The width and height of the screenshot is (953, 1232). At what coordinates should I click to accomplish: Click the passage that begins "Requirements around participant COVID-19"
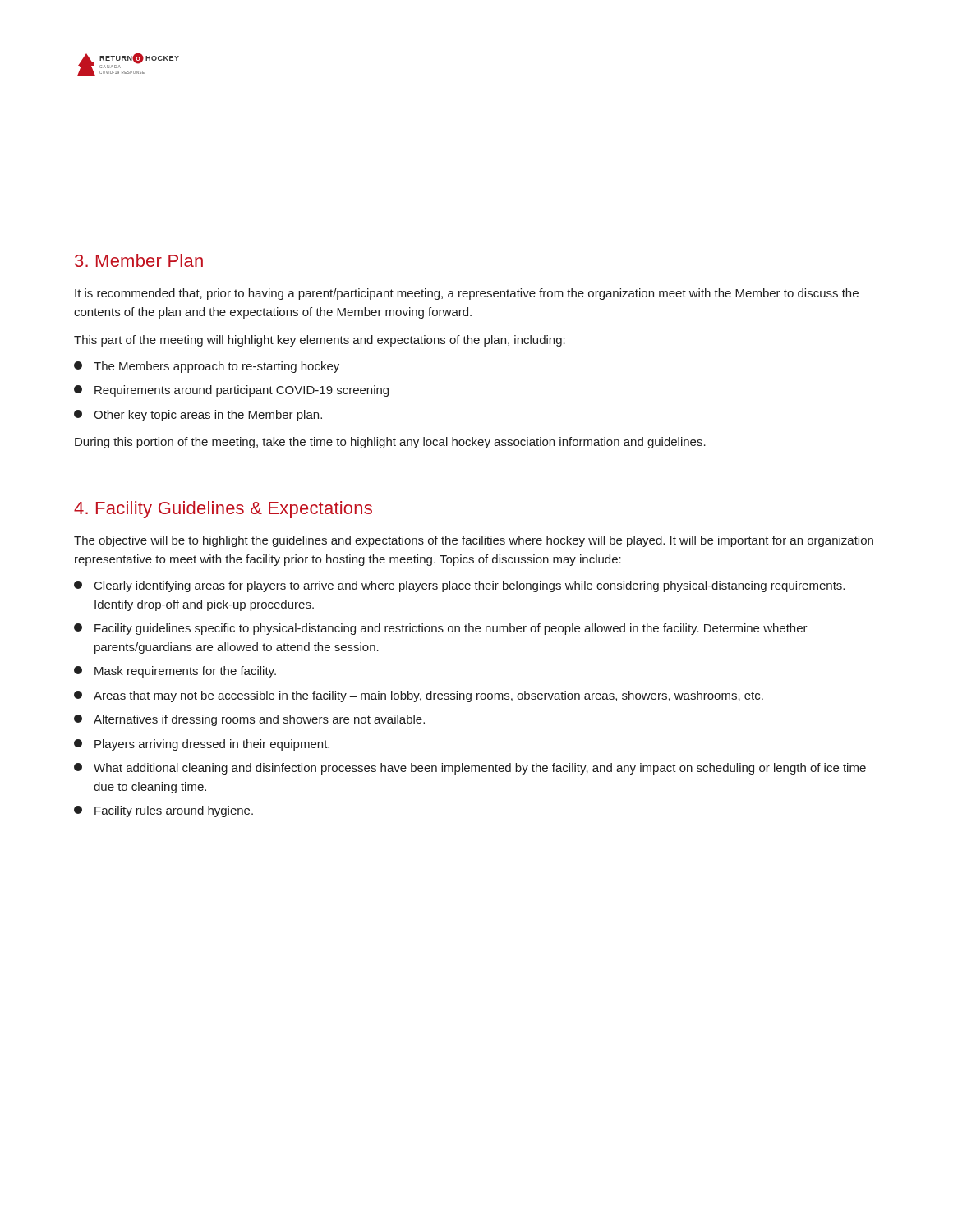click(x=232, y=391)
